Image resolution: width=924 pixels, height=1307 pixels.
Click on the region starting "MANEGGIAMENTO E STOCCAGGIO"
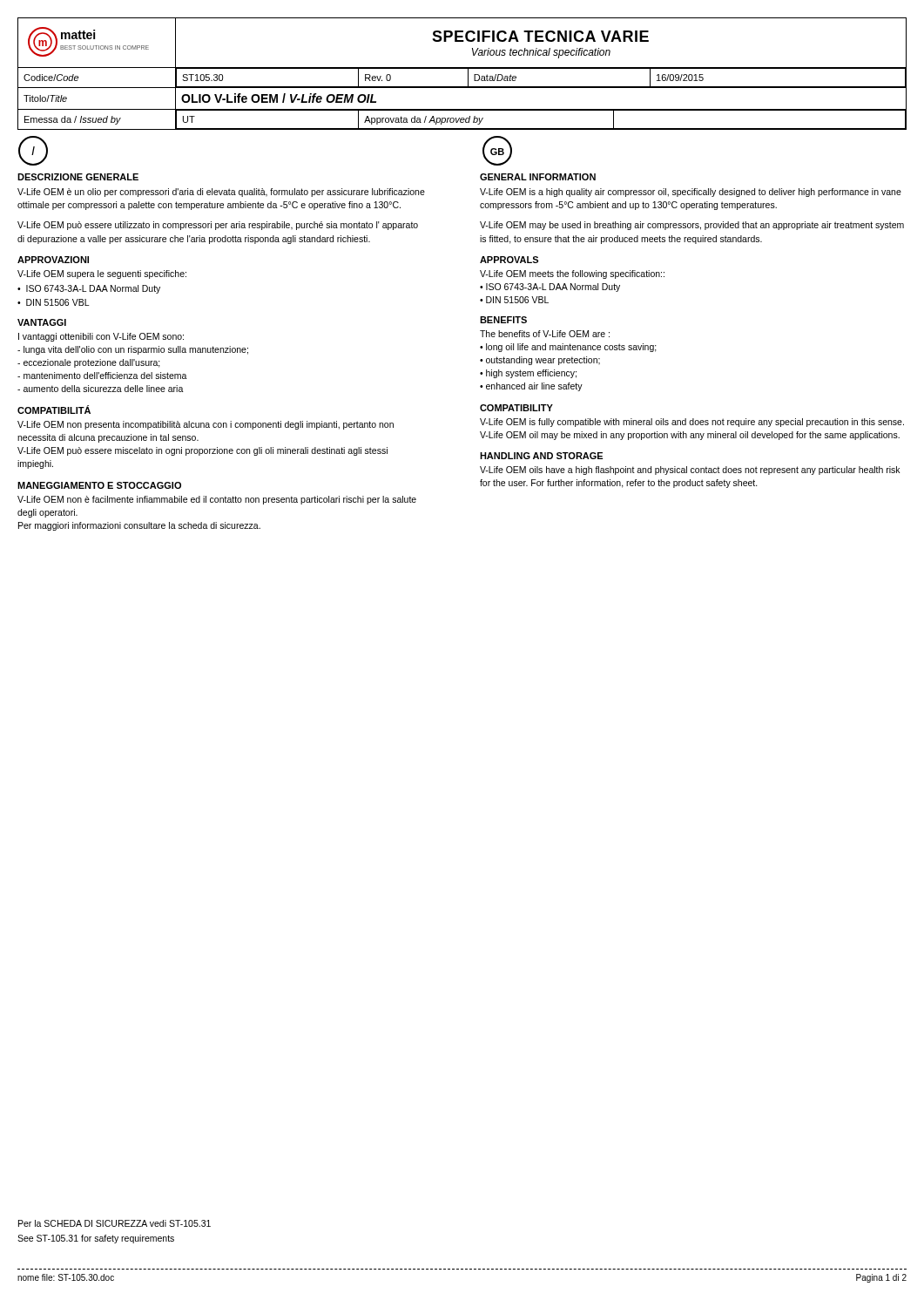(x=100, y=485)
